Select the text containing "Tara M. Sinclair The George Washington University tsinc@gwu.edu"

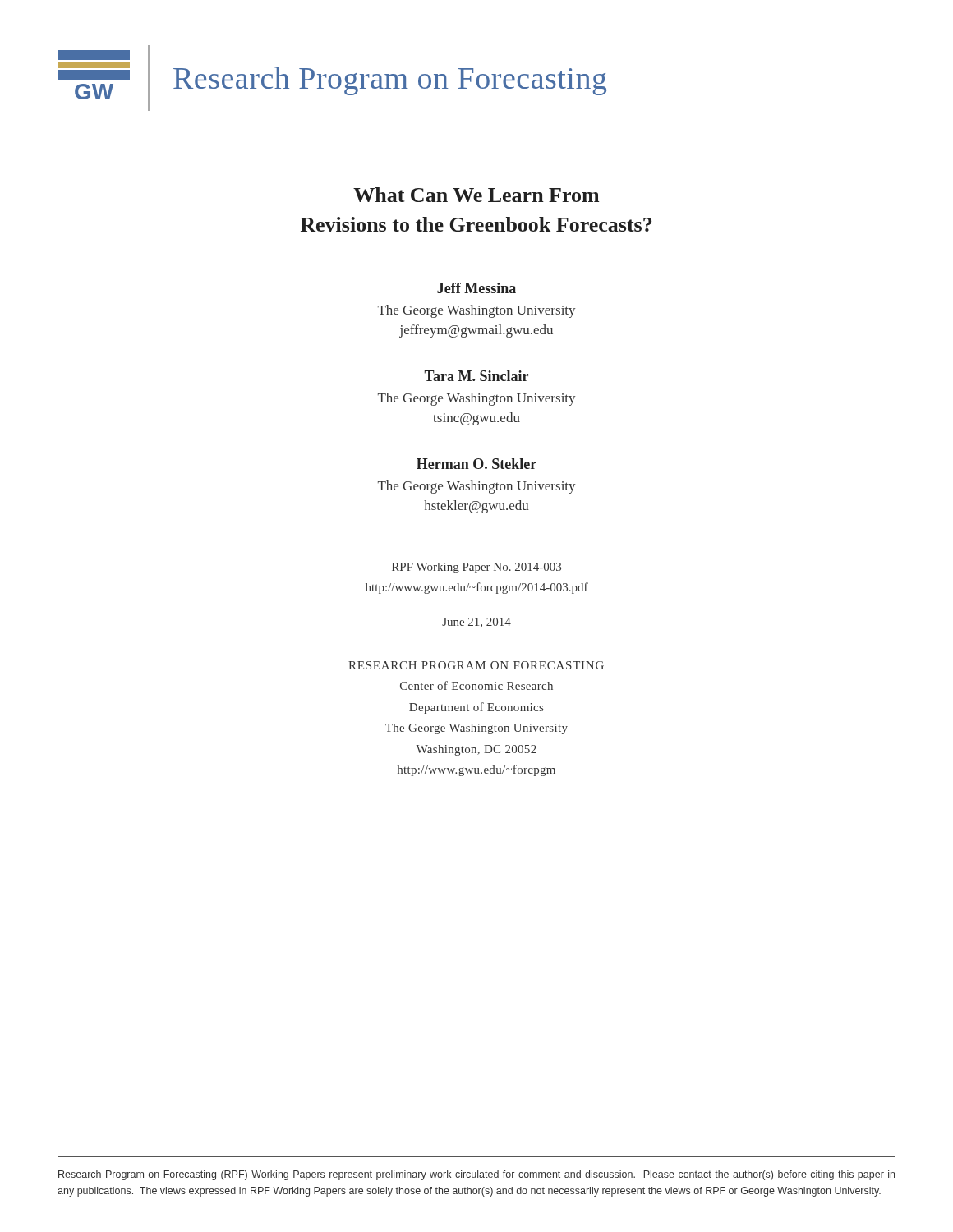click(x=476, y=397)
